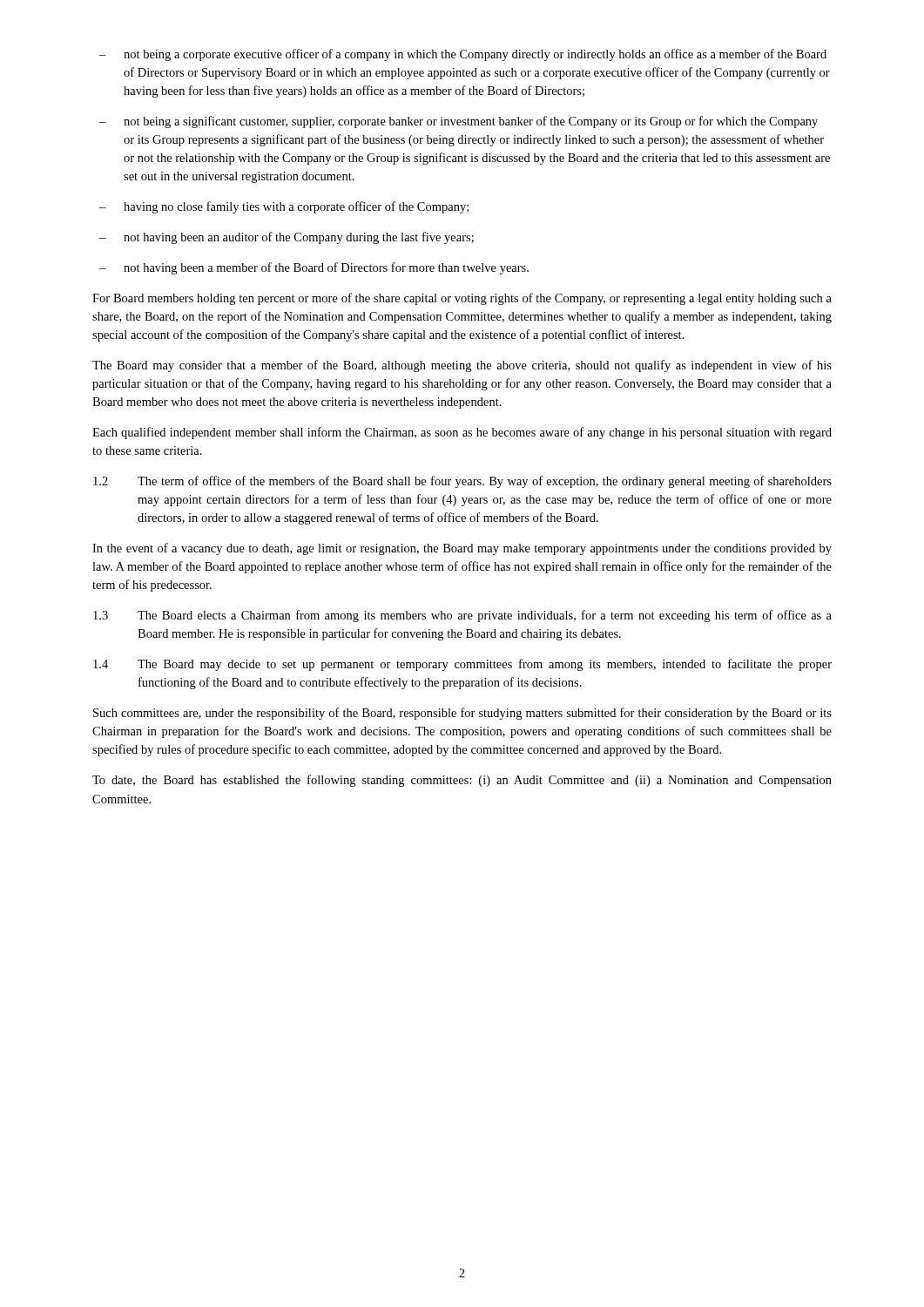Find the block starting "– having no close family ties with"
This screenshot has height=1307, width=924.
[x=462, y=207]
